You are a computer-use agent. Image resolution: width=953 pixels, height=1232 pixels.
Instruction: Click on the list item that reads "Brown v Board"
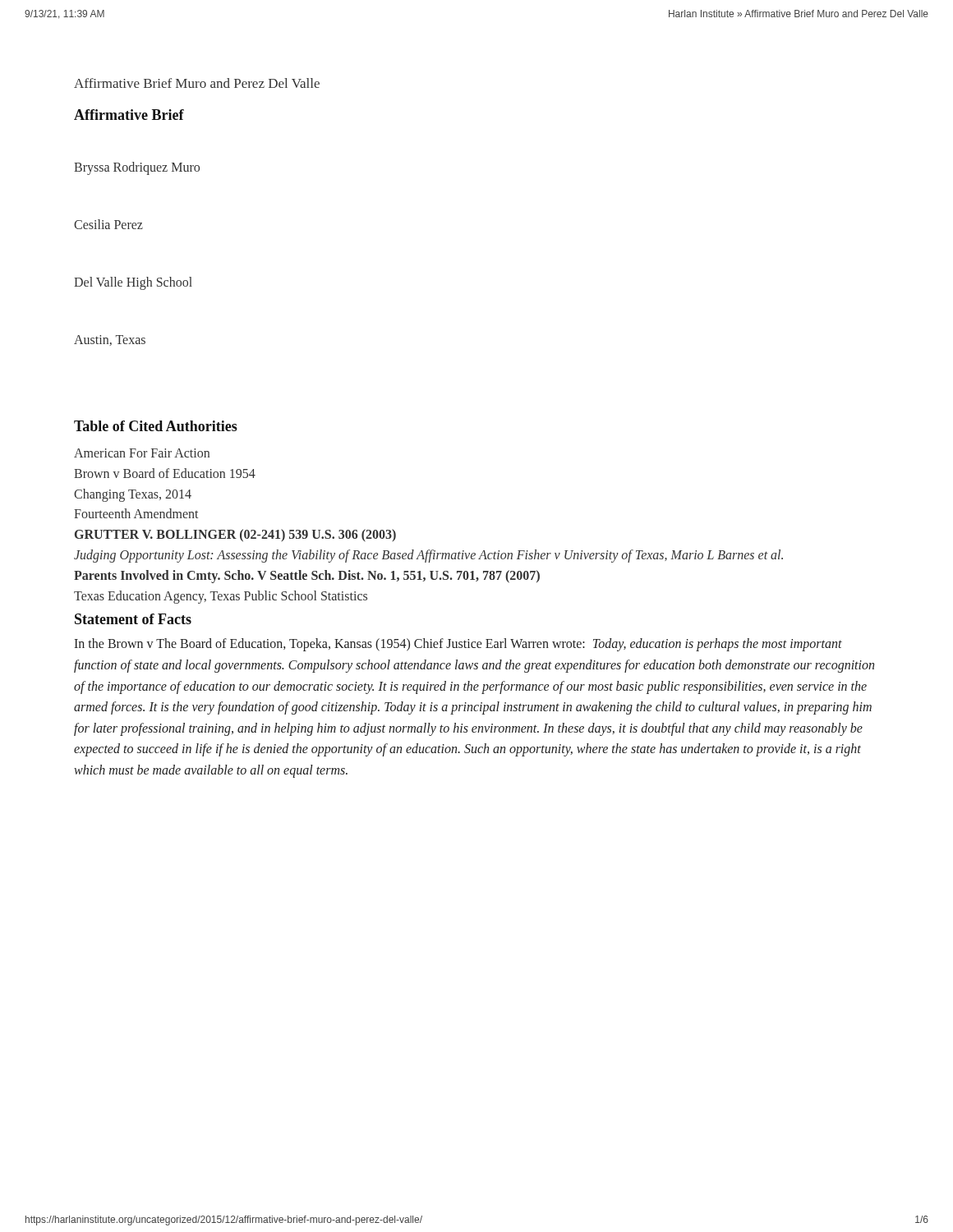[165, 473]
